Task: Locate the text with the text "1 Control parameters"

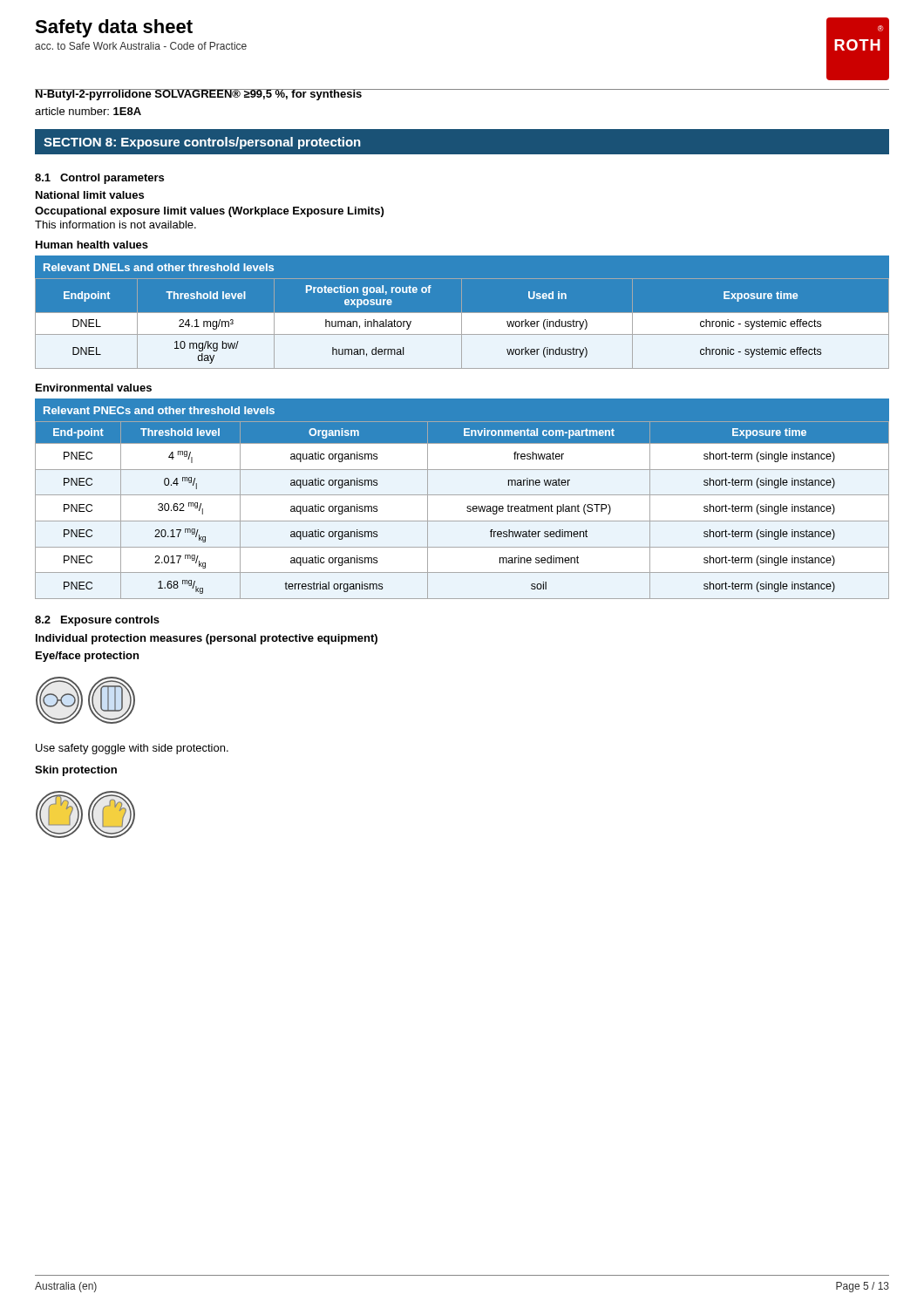Action: [100, 177]
